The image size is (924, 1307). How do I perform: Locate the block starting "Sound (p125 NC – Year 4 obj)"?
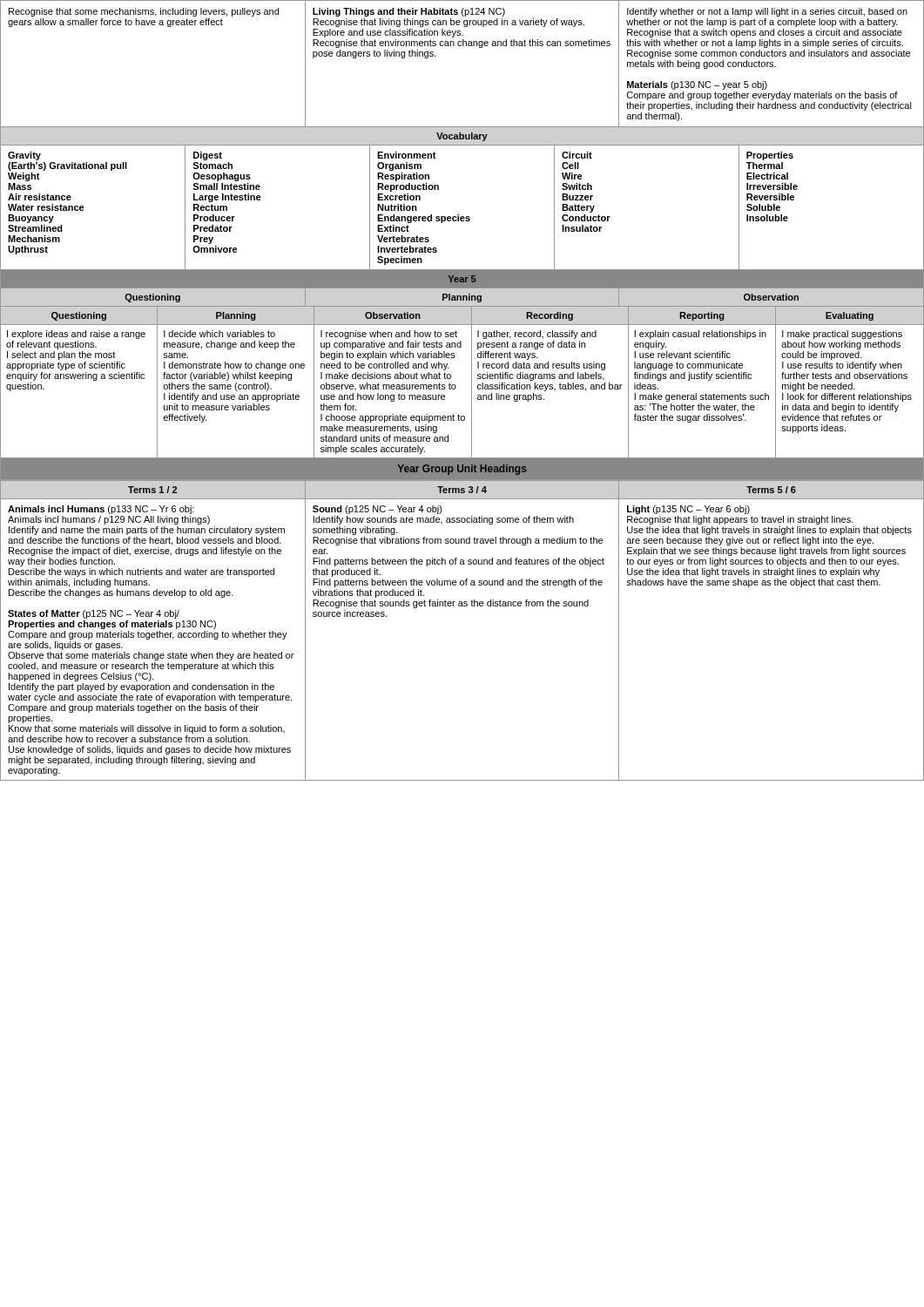[x=458, y=561]
